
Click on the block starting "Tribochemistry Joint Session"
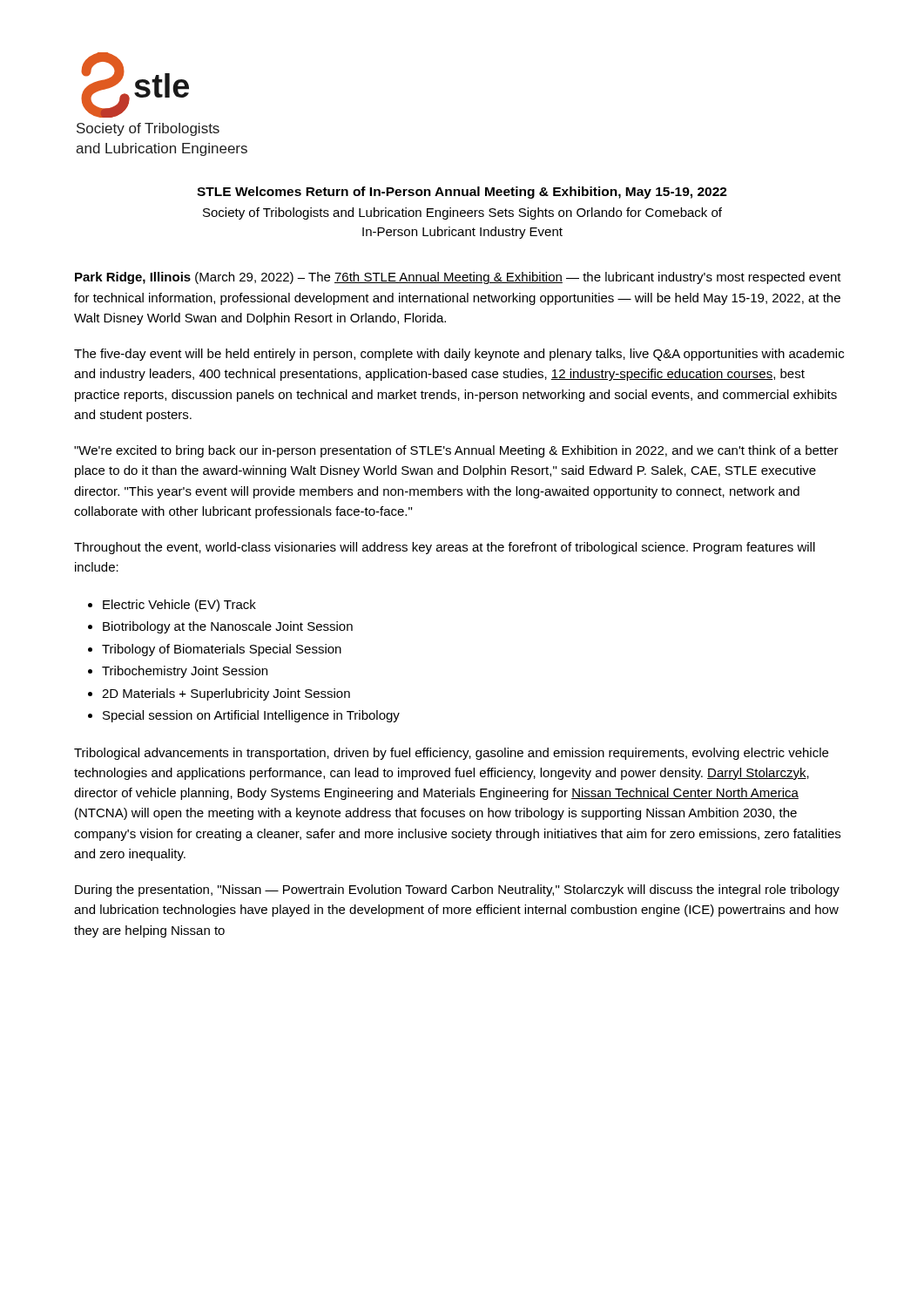[x=185, y=671]
